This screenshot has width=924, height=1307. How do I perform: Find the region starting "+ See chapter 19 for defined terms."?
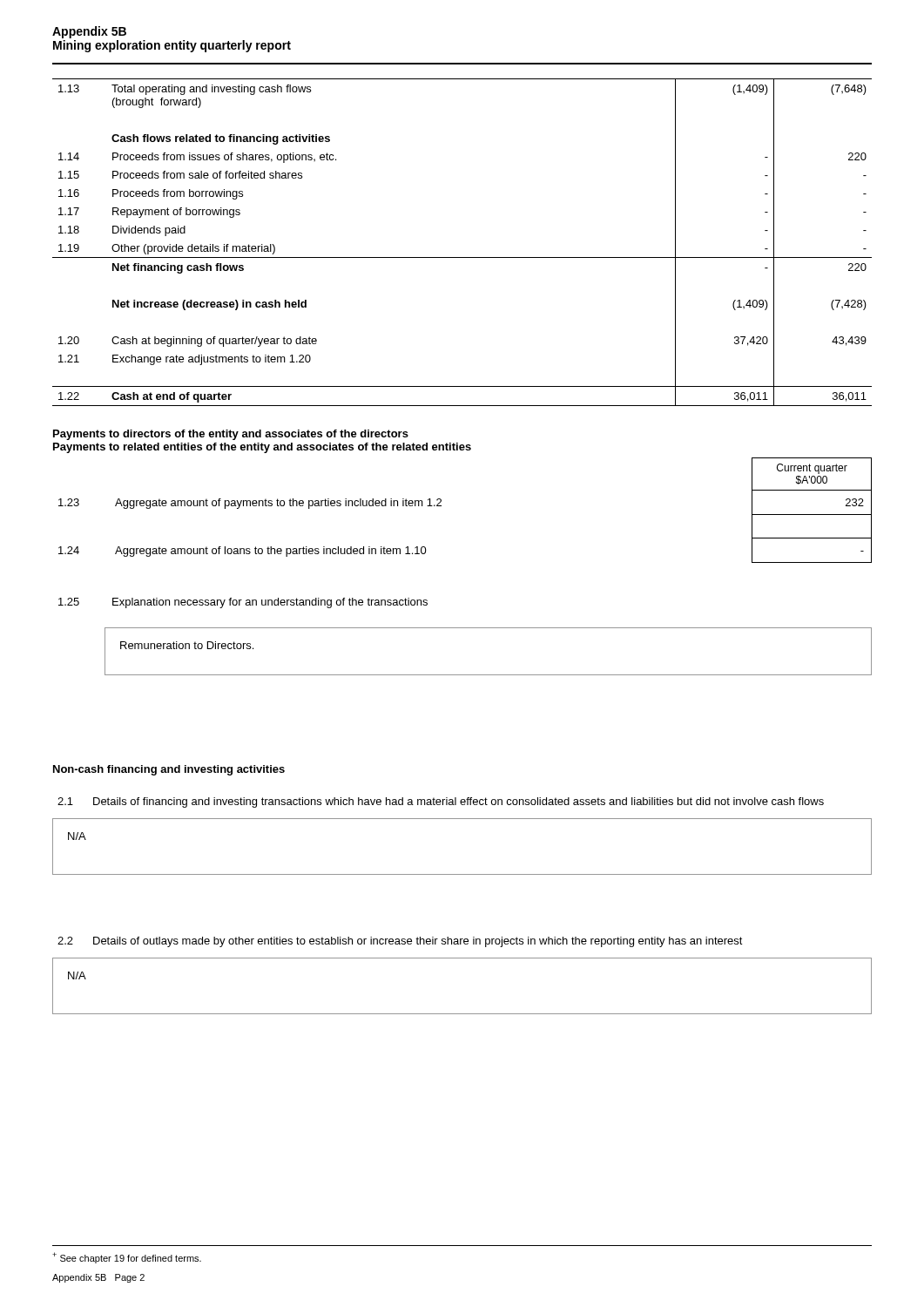[127, 1257]
